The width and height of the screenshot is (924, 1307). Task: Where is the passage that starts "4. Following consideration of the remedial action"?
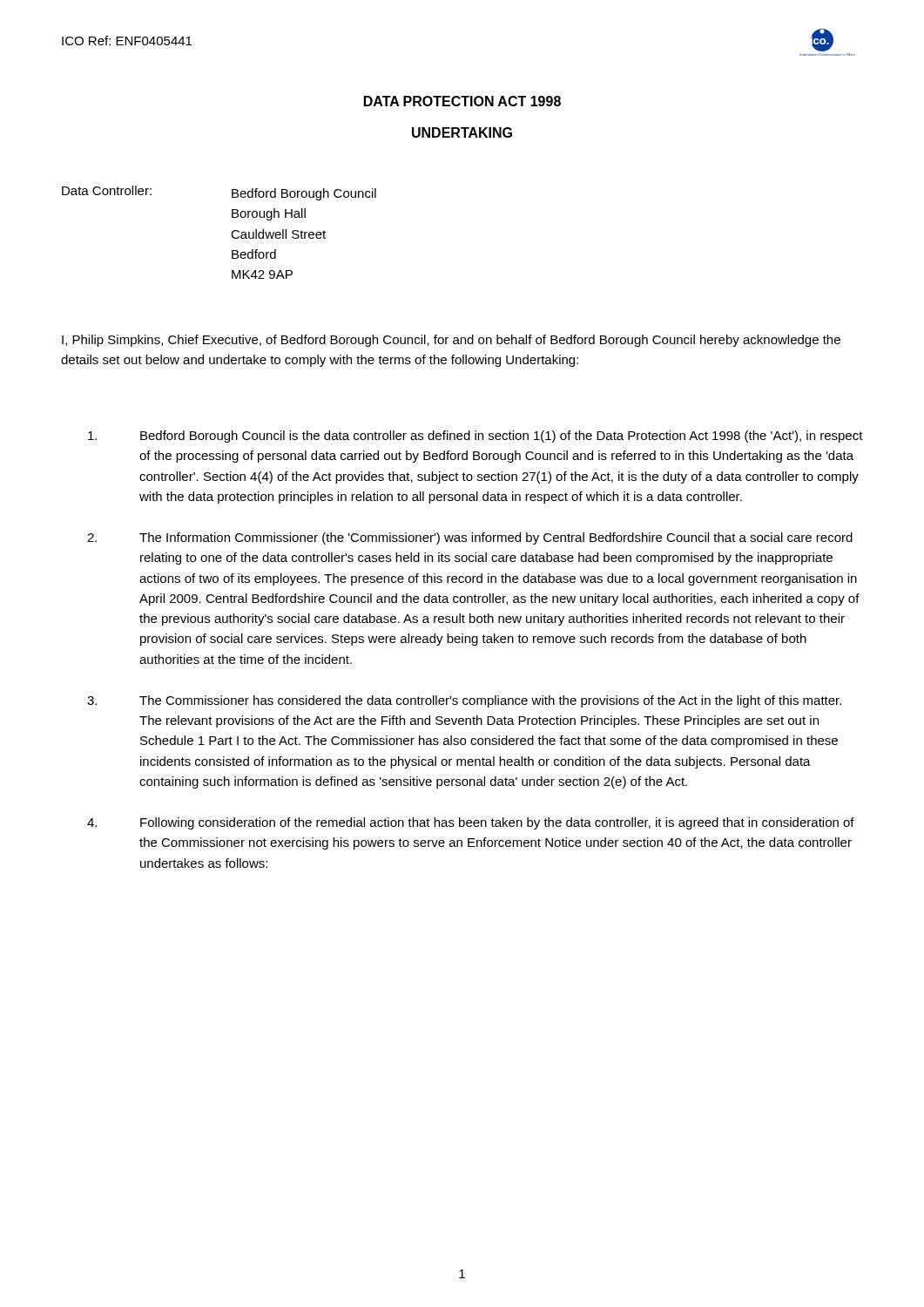(x=462, y=842)
